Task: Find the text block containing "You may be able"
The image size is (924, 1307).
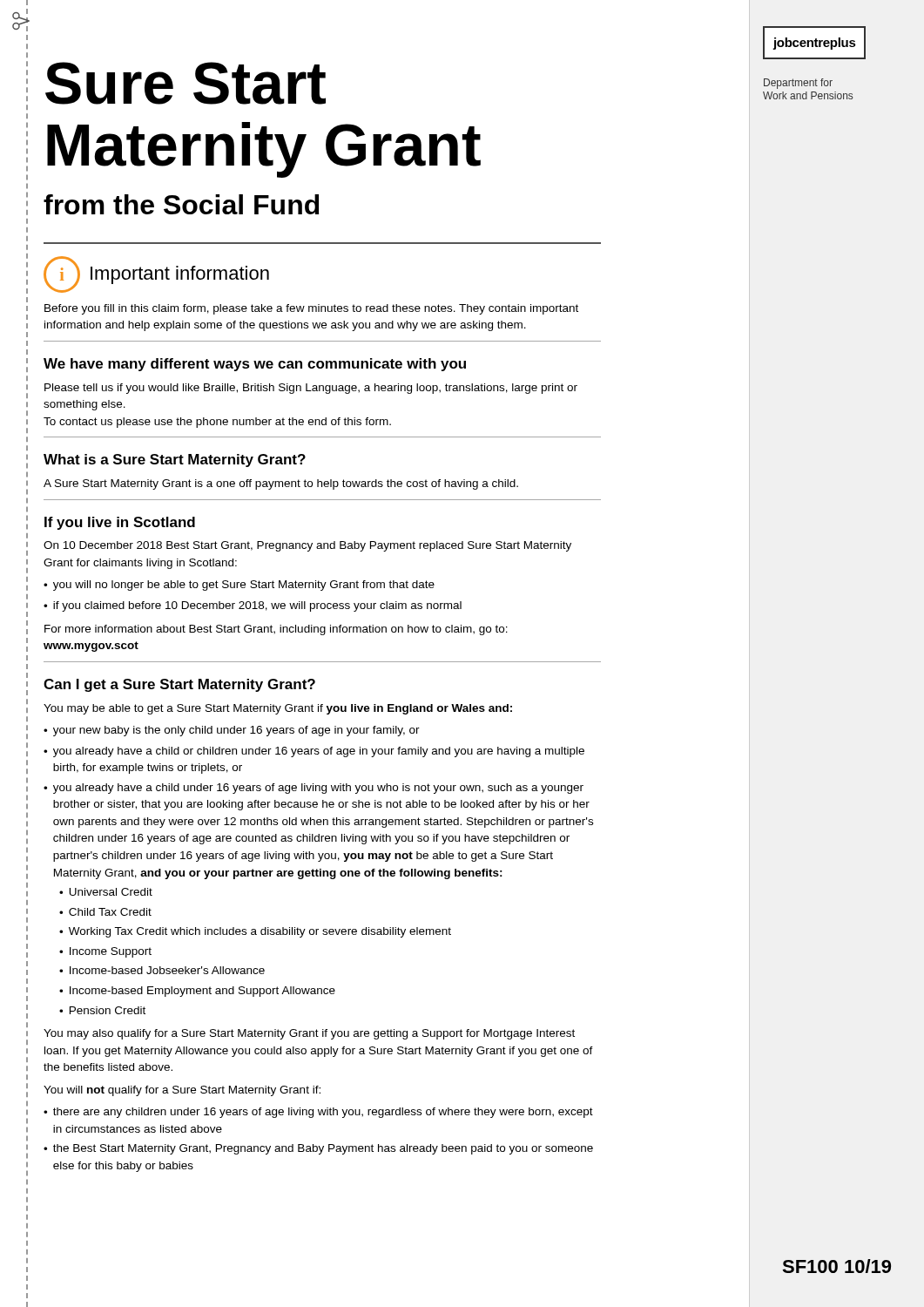Action: 322,708
